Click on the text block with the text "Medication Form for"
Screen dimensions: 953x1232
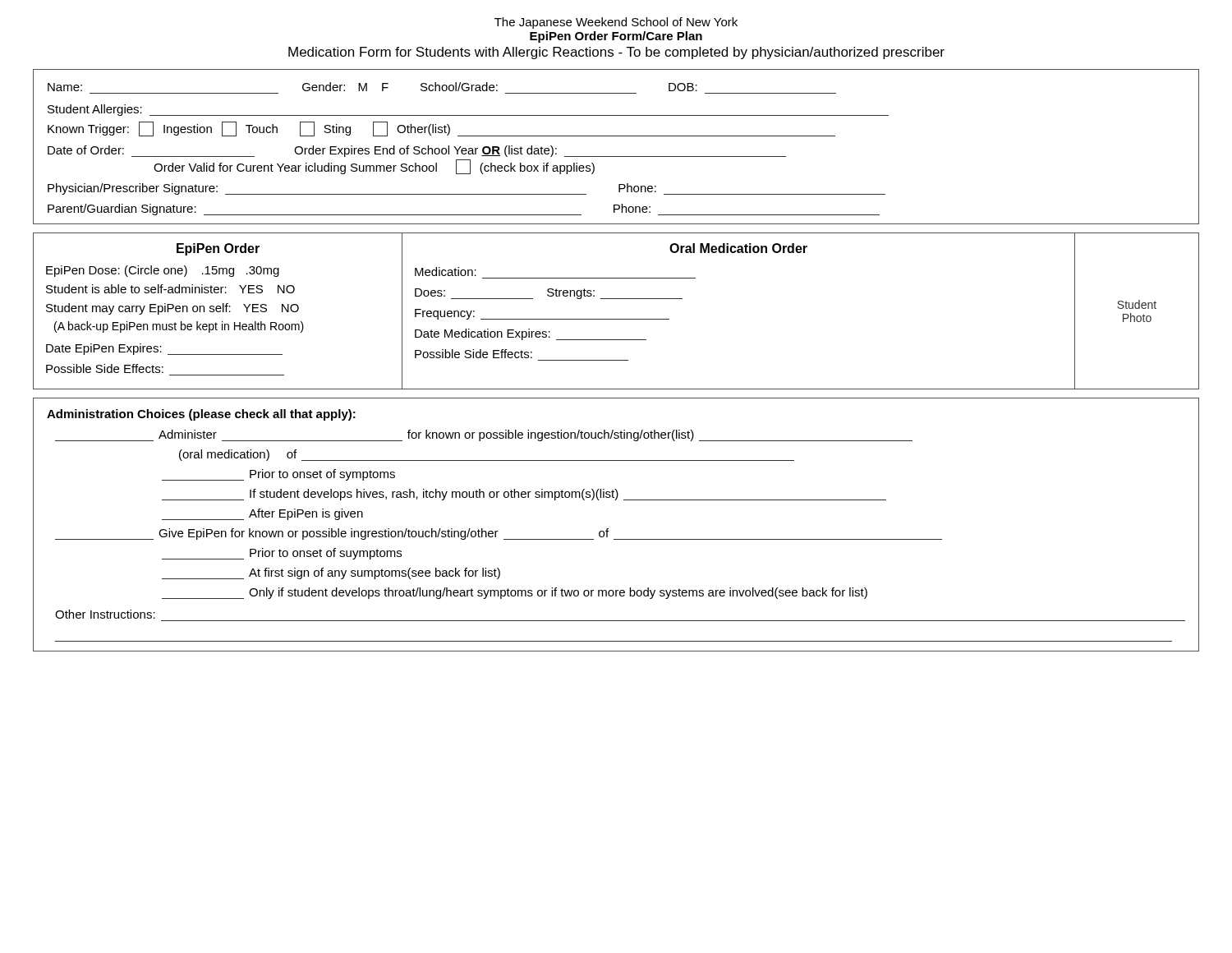[616, 52]
